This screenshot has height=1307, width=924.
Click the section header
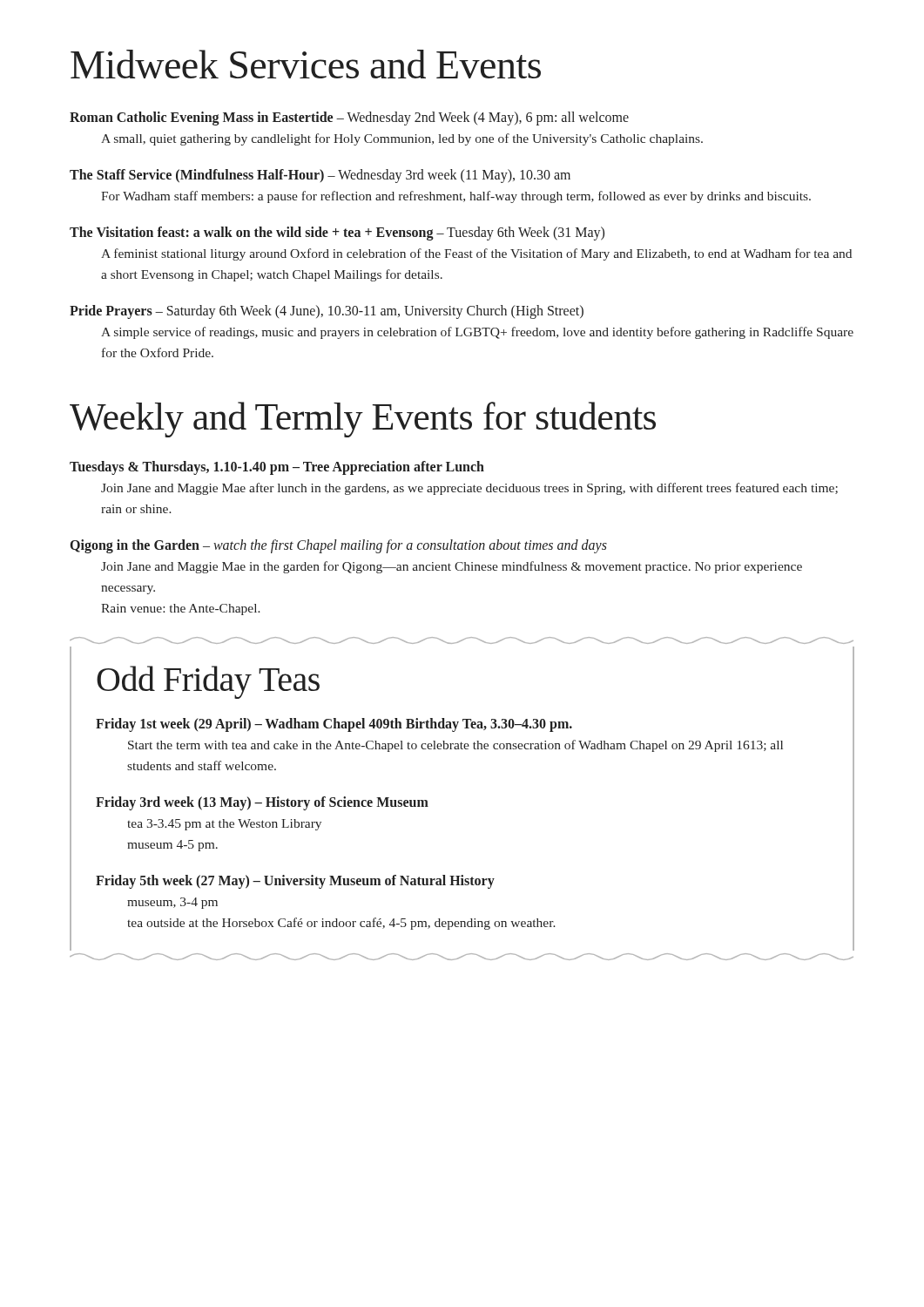click(x=462, y=679)
